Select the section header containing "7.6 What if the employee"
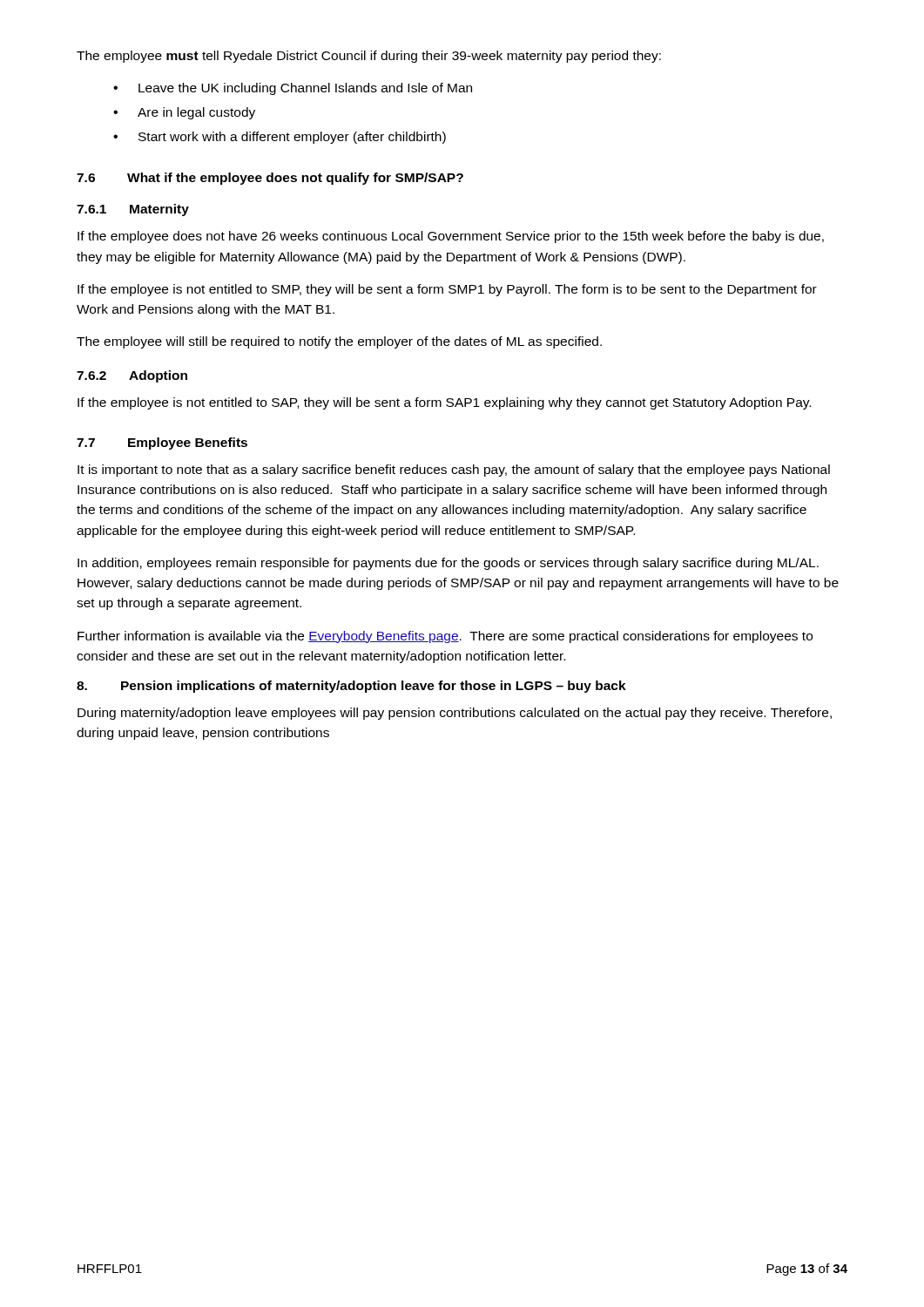The width and height of the screenshot is (924, 1307). point(270,178)
